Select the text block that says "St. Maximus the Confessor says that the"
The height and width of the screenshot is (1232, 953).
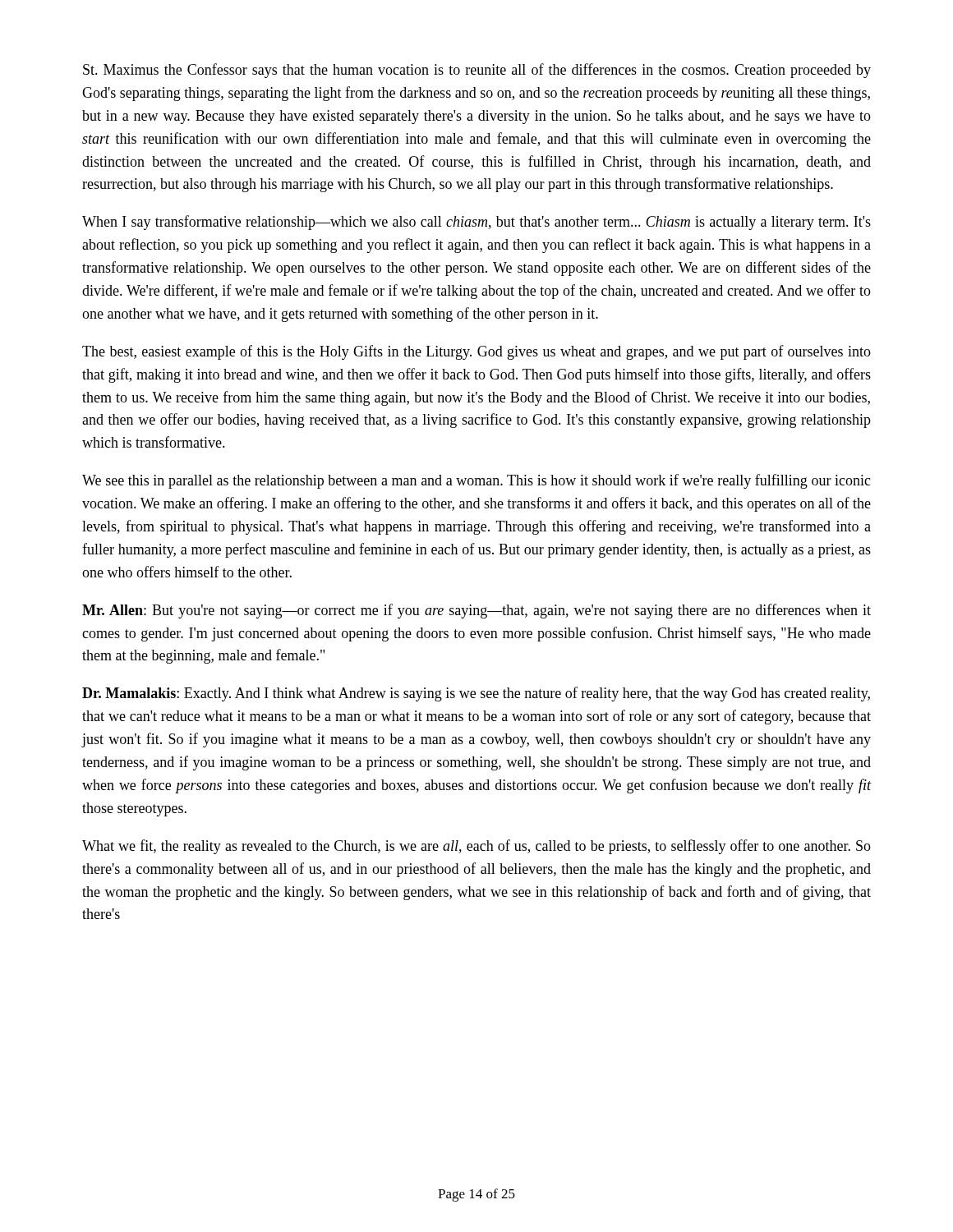(x=476, y=128)
